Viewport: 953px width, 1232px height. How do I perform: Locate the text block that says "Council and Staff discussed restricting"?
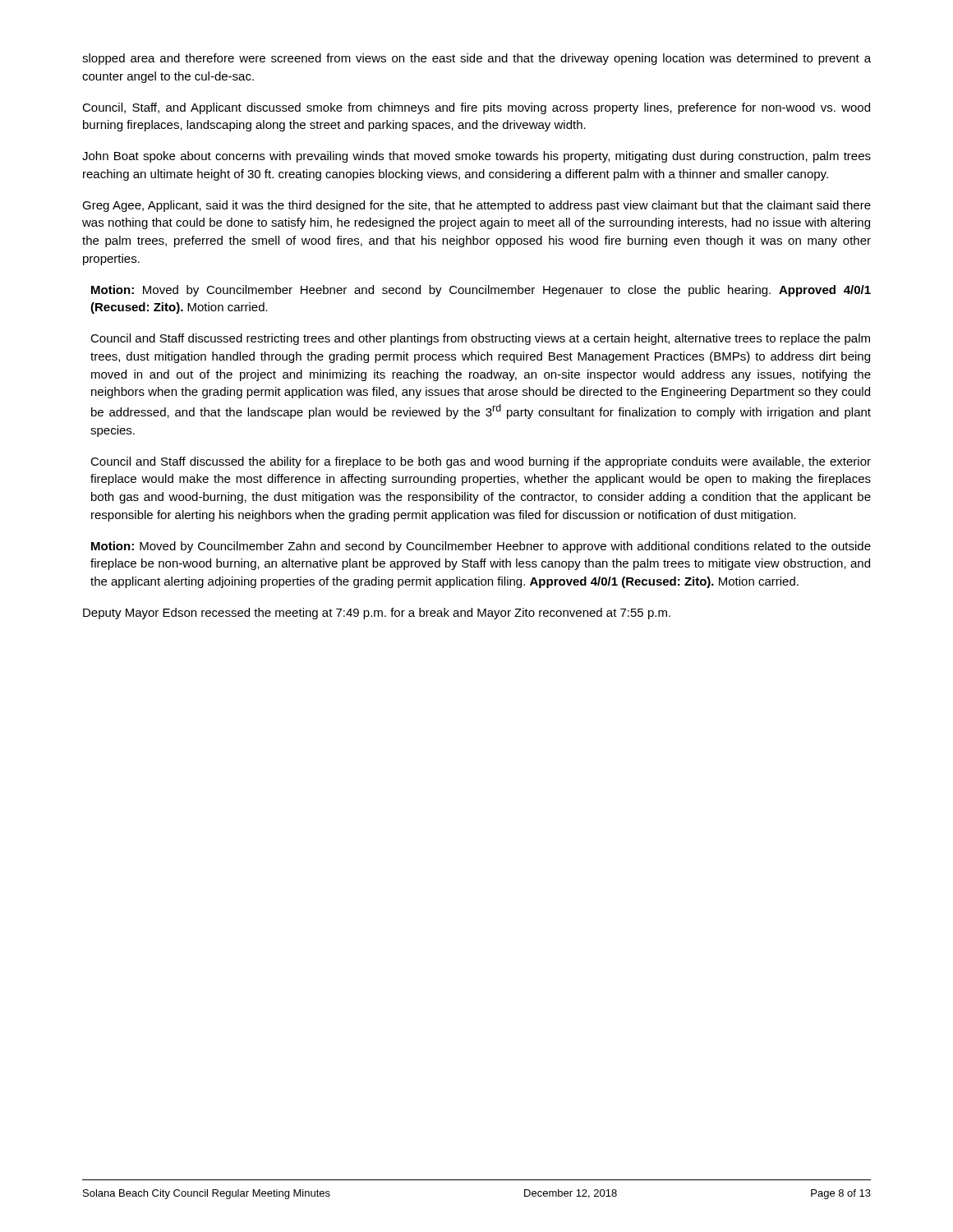pyautogui.click(x=481, y=384)
